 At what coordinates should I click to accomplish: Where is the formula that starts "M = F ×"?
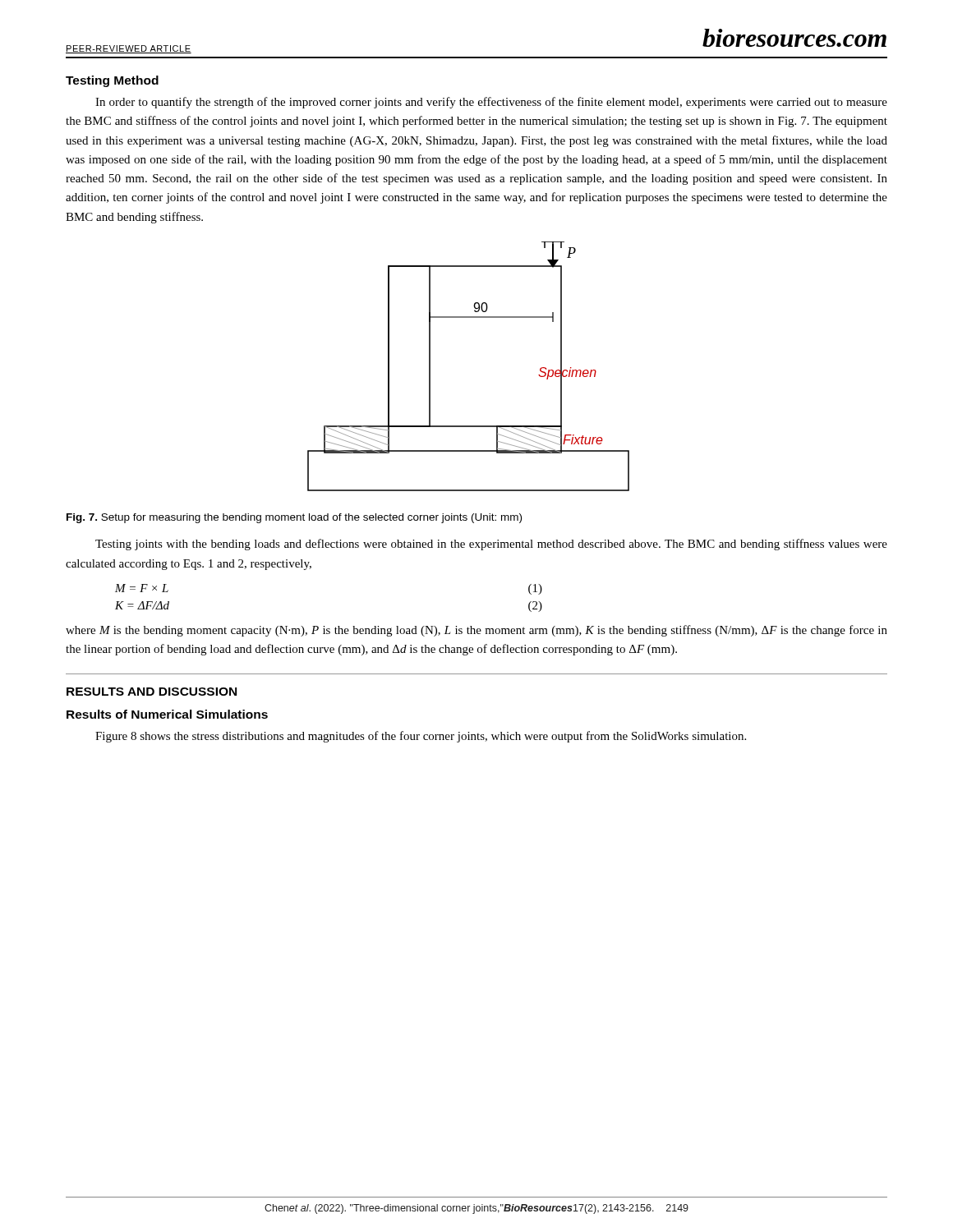pyautogui.click(x=143, y=588)
